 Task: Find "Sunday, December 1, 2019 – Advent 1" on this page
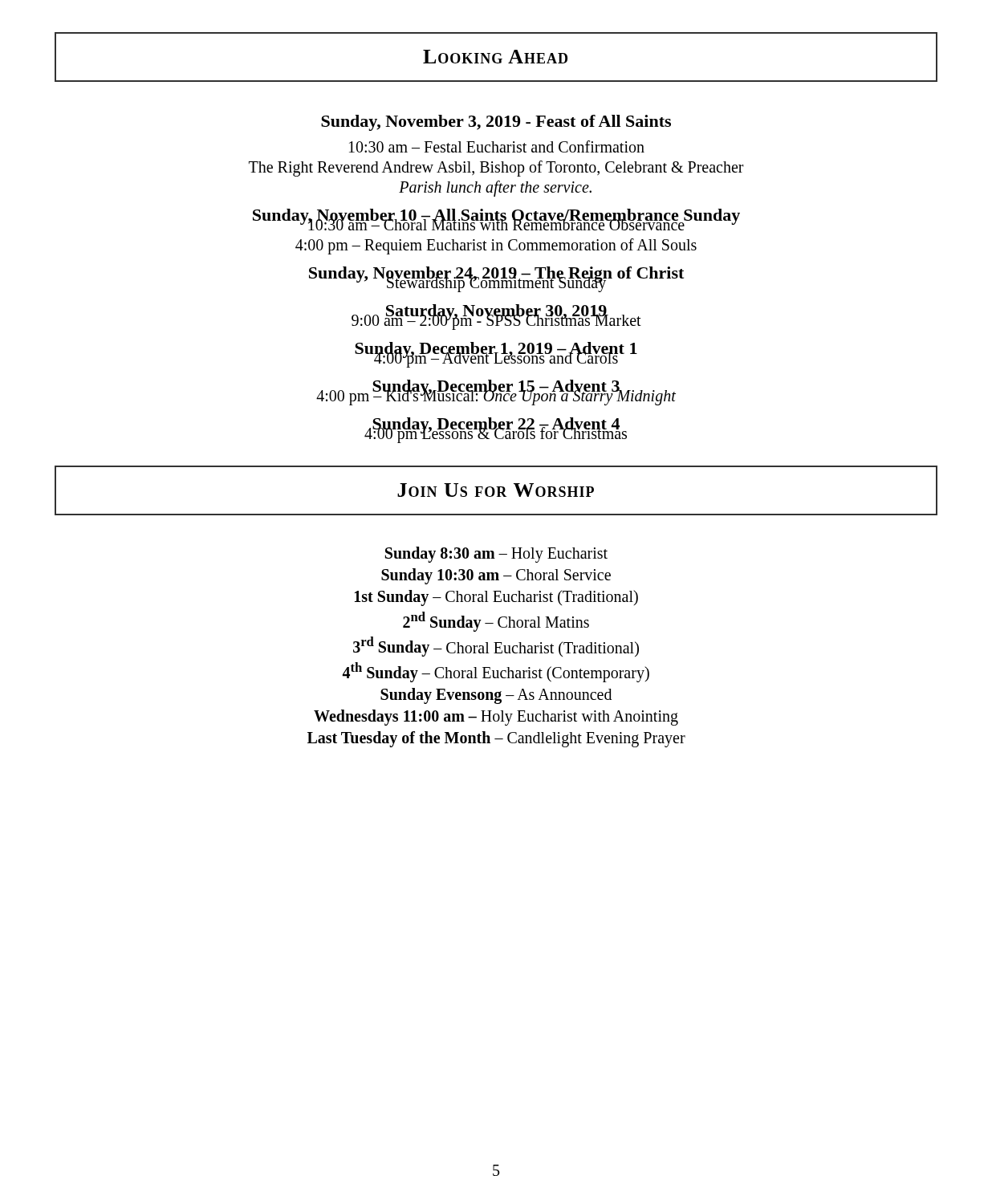pos(496,348)
